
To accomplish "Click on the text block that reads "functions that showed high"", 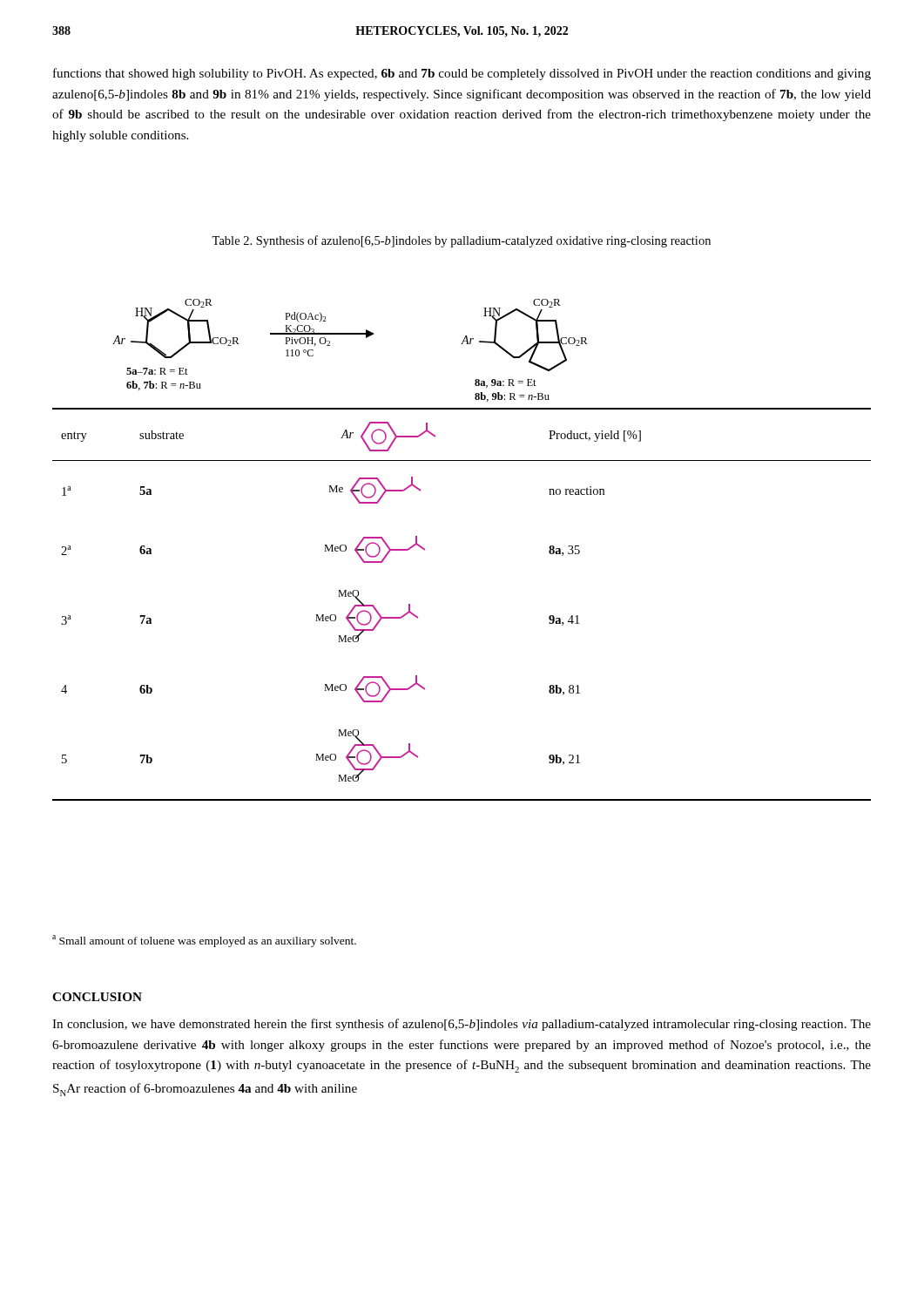I will (462, 104).
